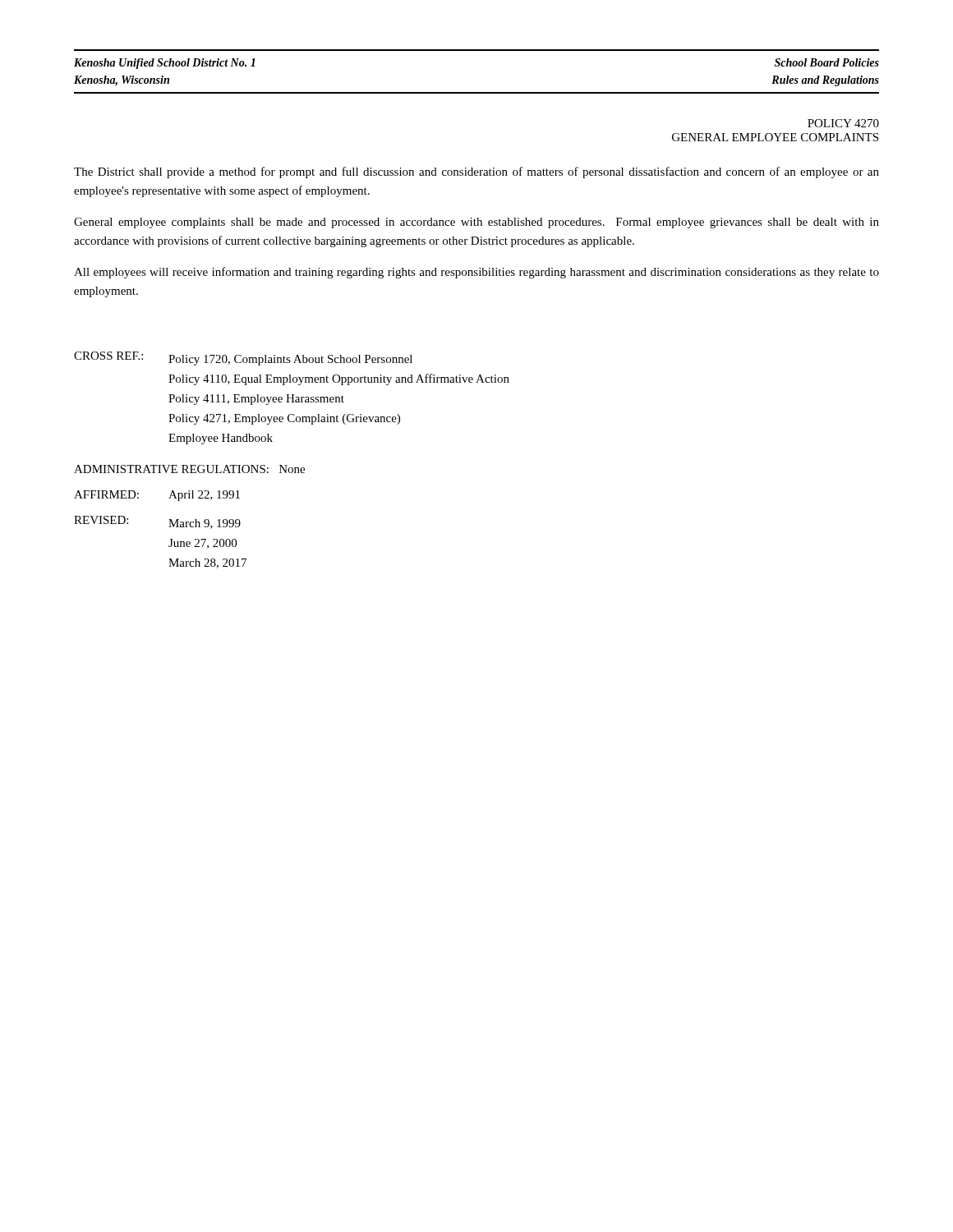The image size is (953, 1232).
Task: Point to "ADMINISTRATIVE REGULATIONS: None"
Action: click(190, 469)
